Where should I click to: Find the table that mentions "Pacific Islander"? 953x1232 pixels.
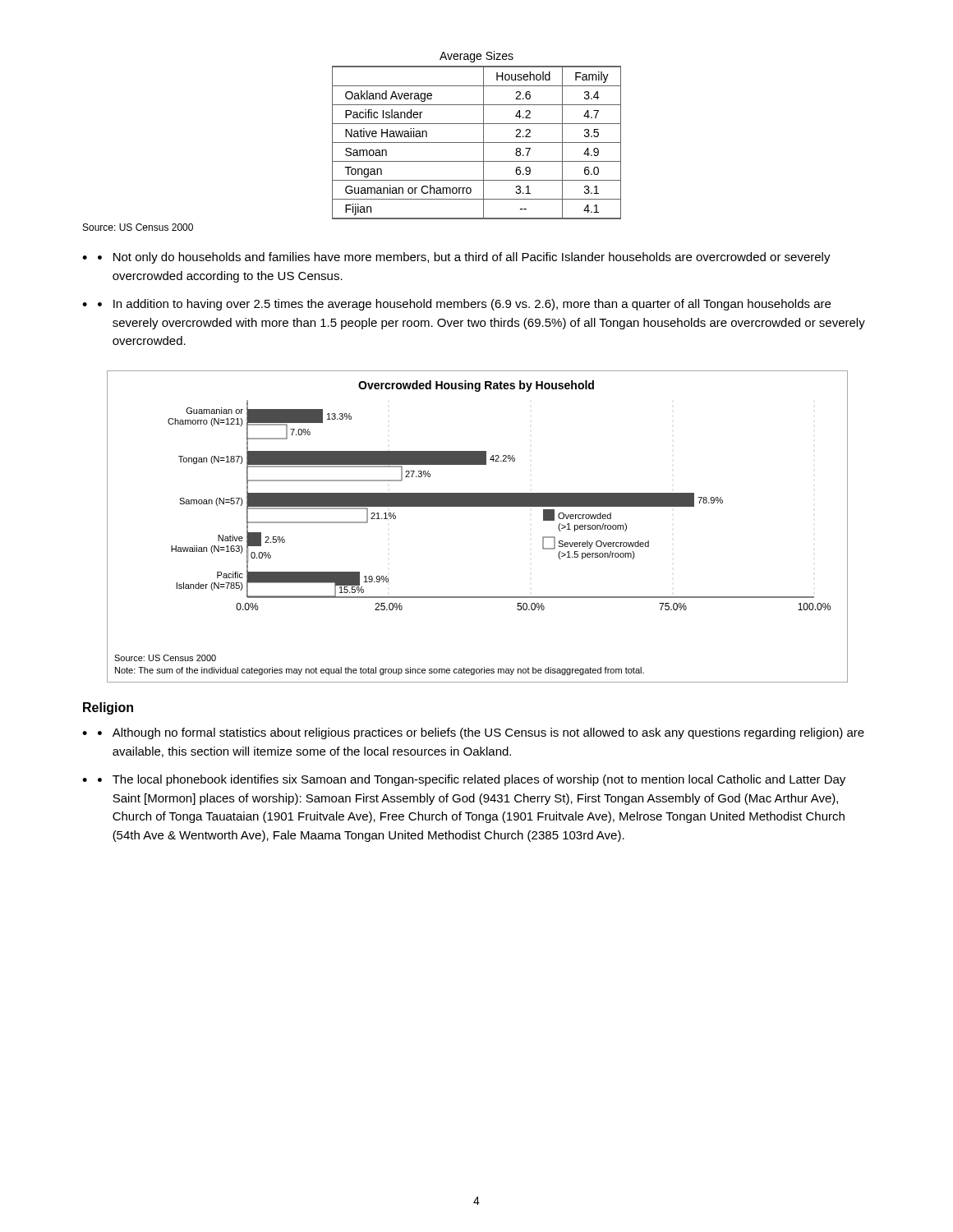[x=476, y=142]
